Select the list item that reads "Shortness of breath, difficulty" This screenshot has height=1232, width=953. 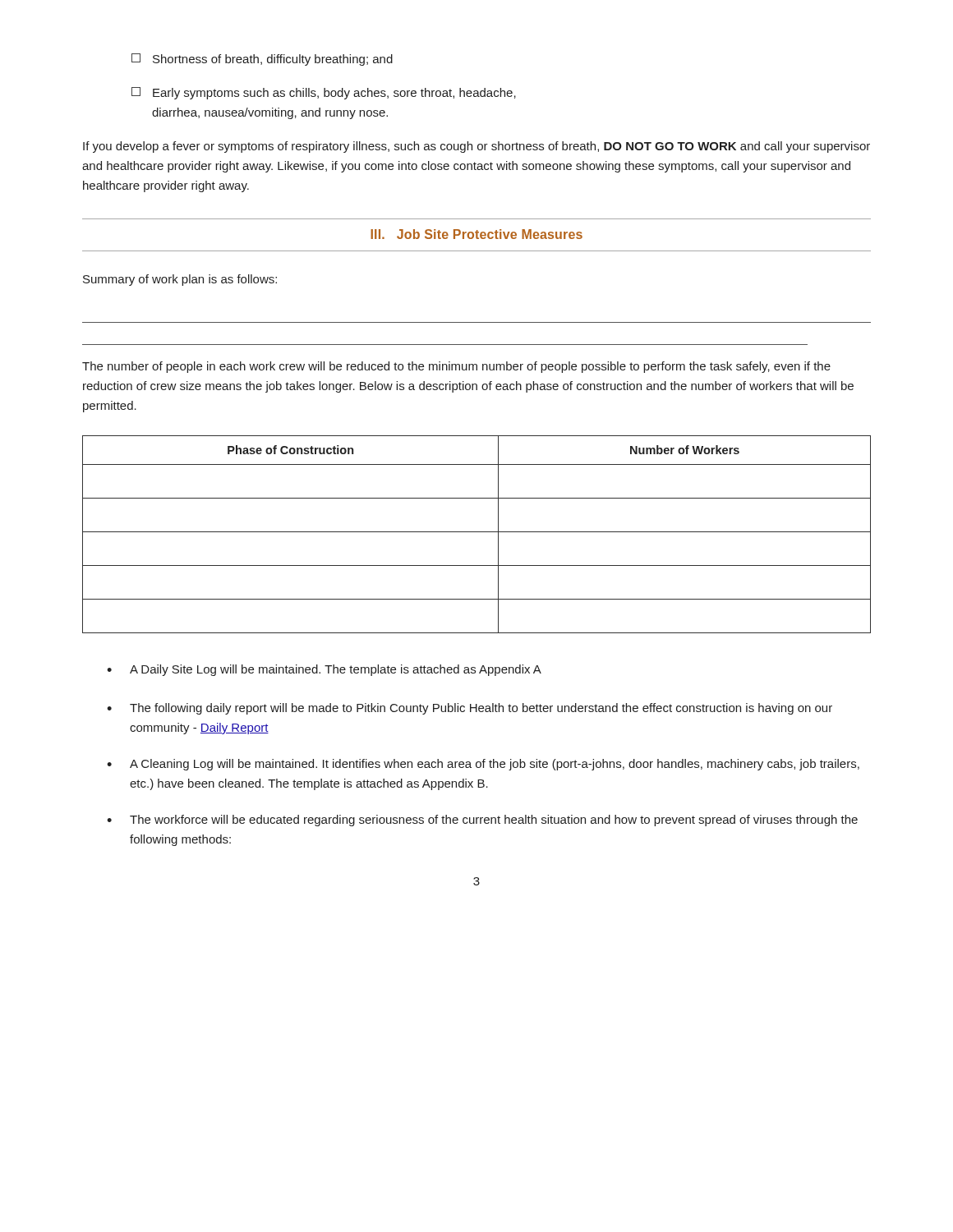[x=262, y=60]
